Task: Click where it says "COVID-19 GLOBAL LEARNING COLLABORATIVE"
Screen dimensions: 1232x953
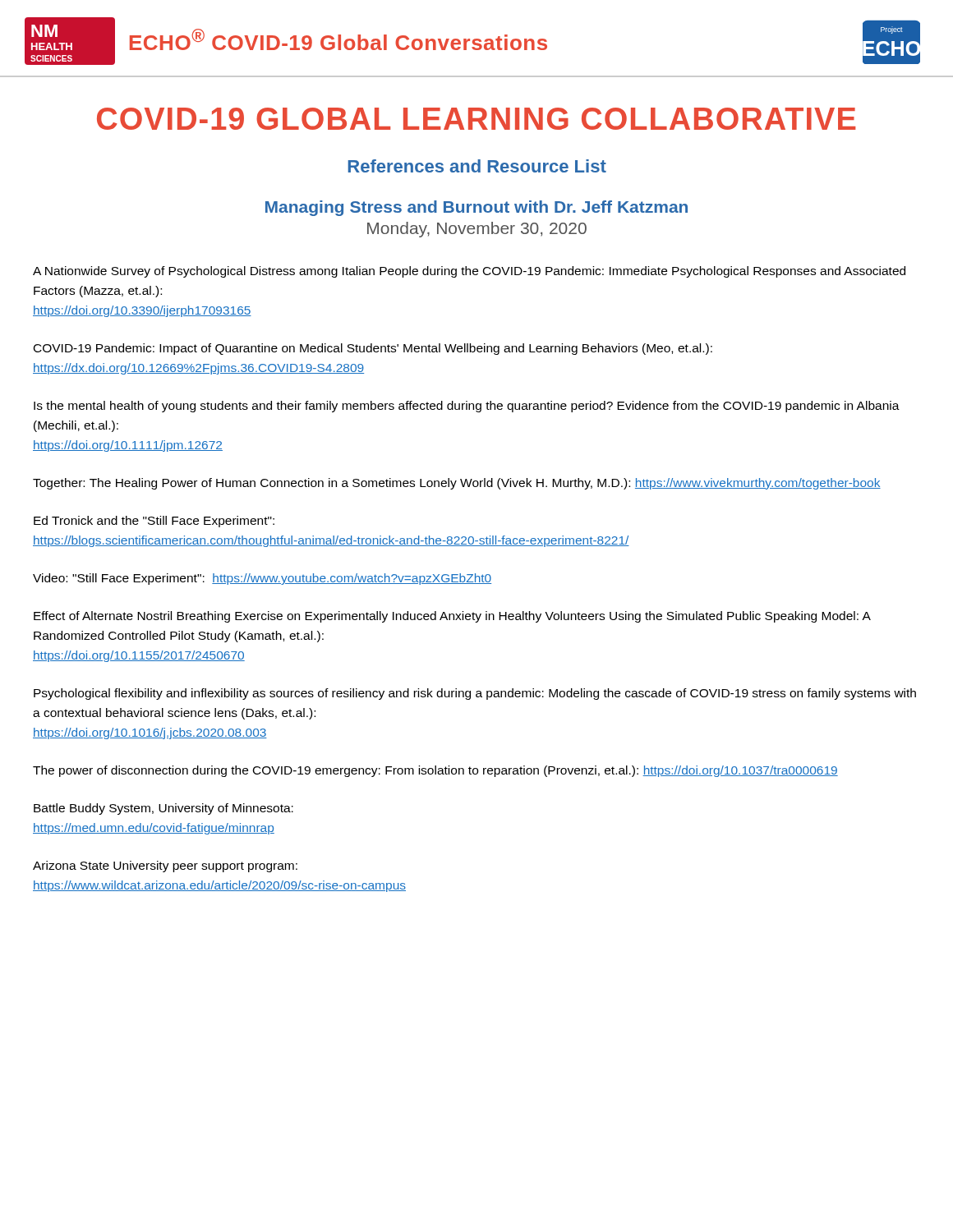Action: [476, 119]
